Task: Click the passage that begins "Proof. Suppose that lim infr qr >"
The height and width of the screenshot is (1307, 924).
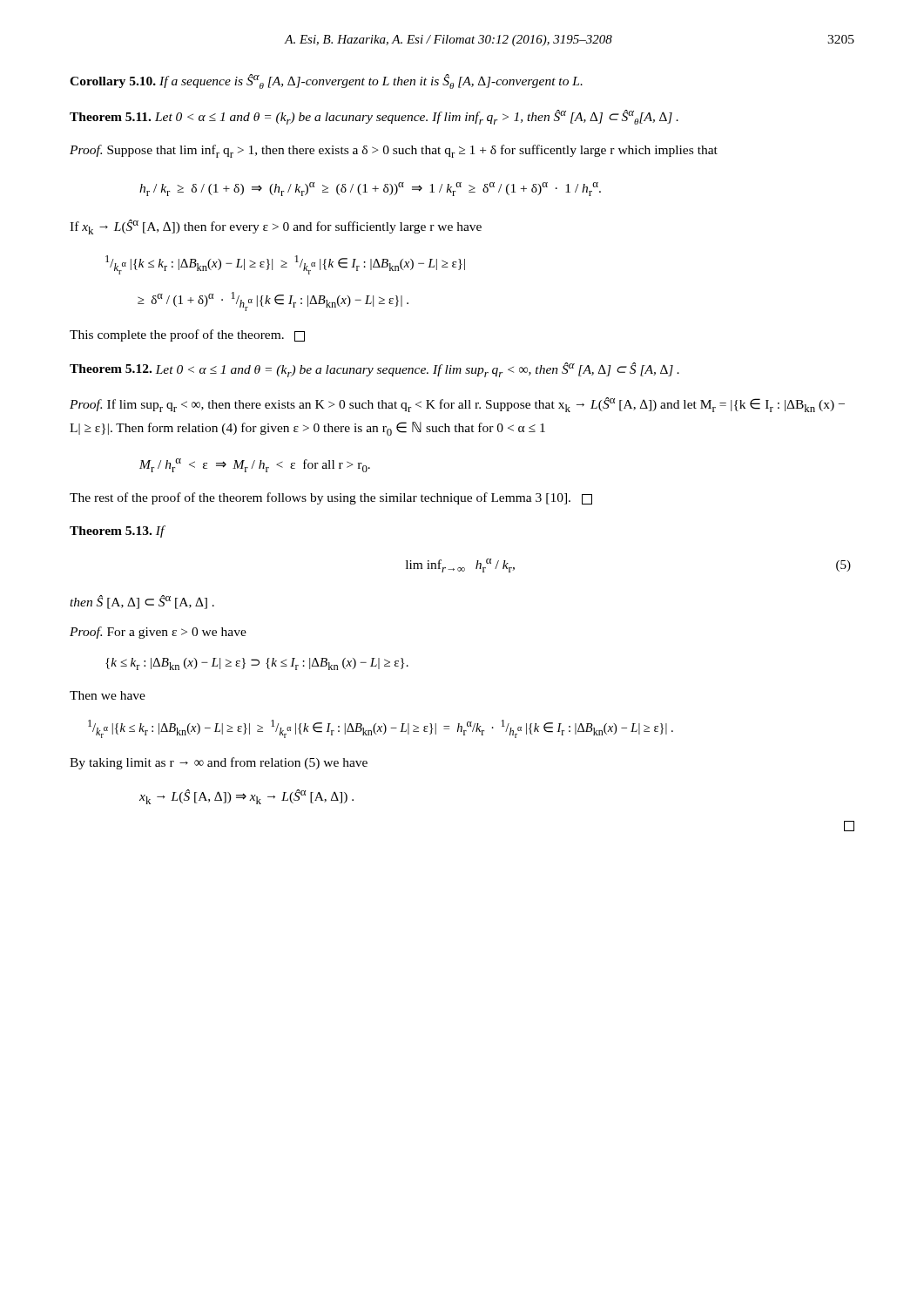Action: (394, 151)
